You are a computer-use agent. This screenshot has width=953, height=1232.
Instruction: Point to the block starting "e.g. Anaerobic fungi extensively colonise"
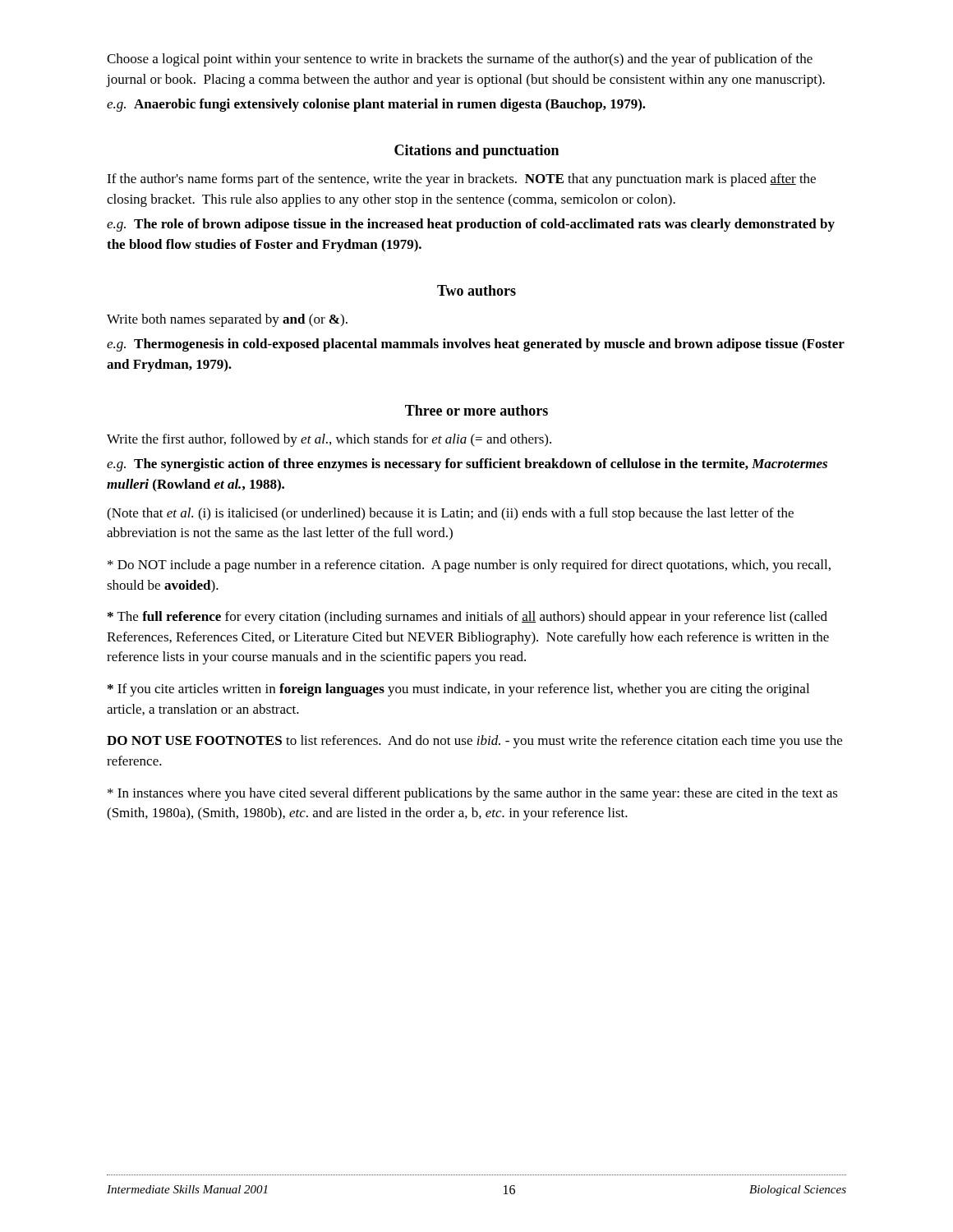coord(376,104)
